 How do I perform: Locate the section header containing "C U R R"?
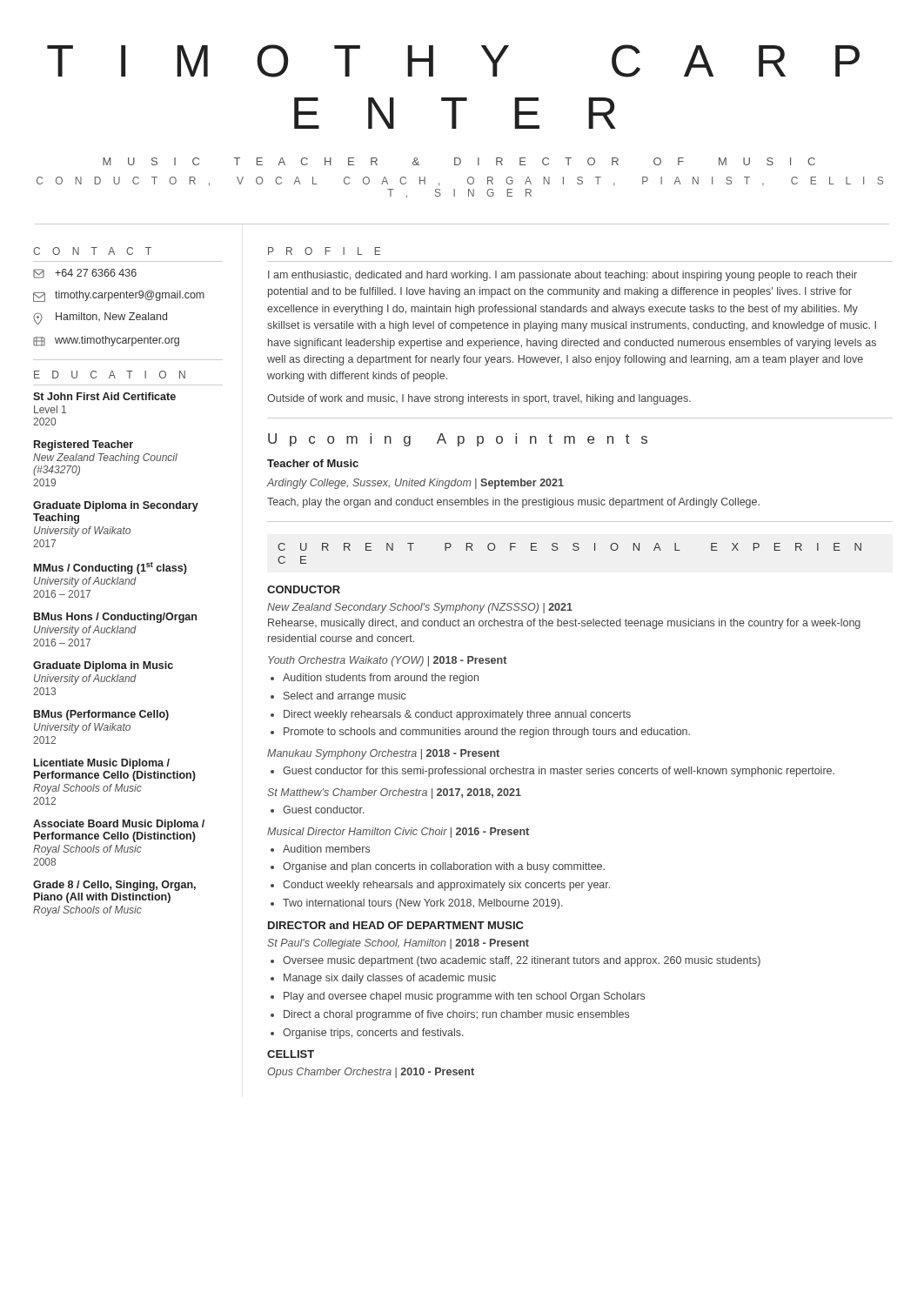580,553
